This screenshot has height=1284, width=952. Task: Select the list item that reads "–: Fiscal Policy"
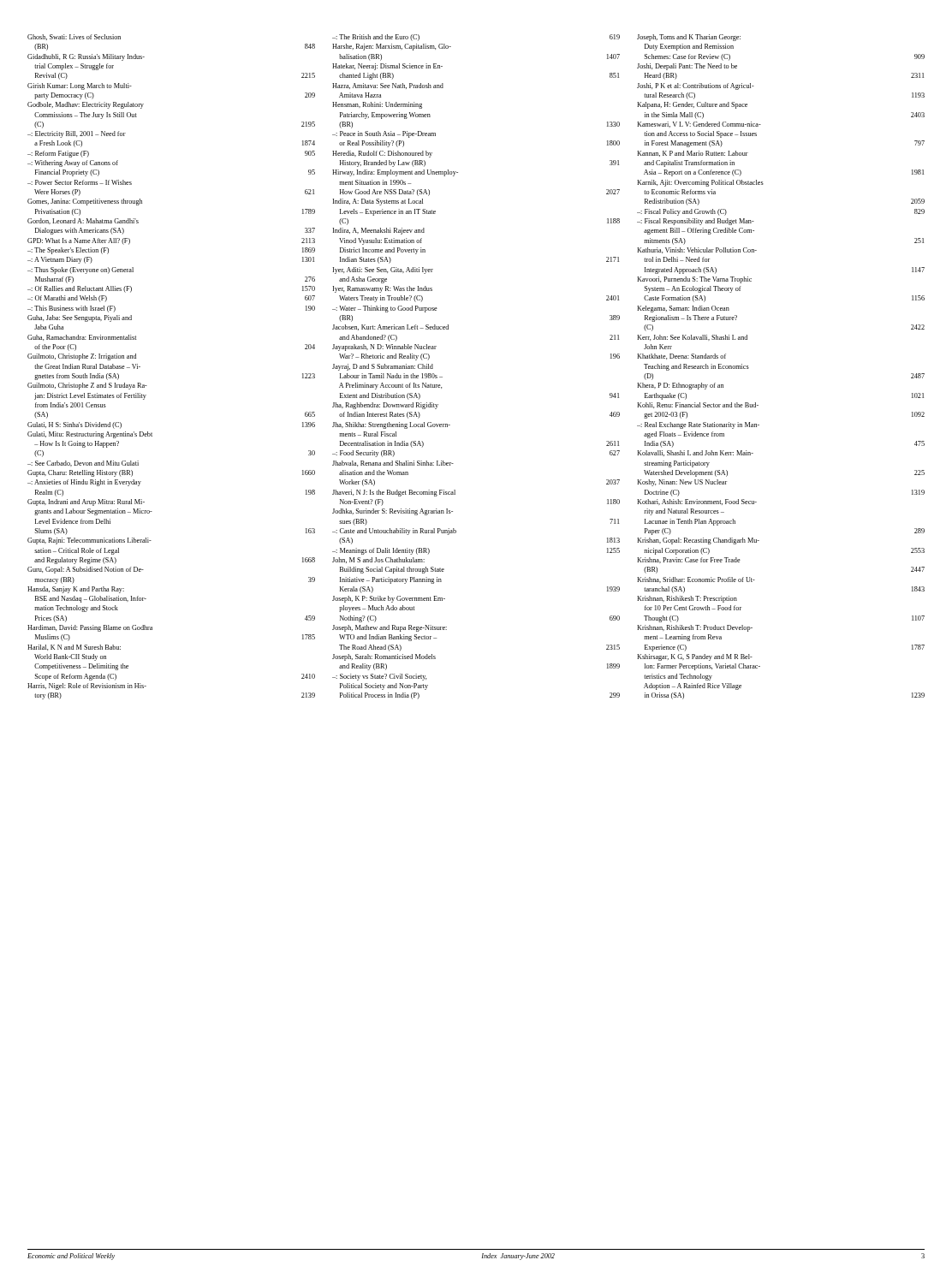click(684, 212)
